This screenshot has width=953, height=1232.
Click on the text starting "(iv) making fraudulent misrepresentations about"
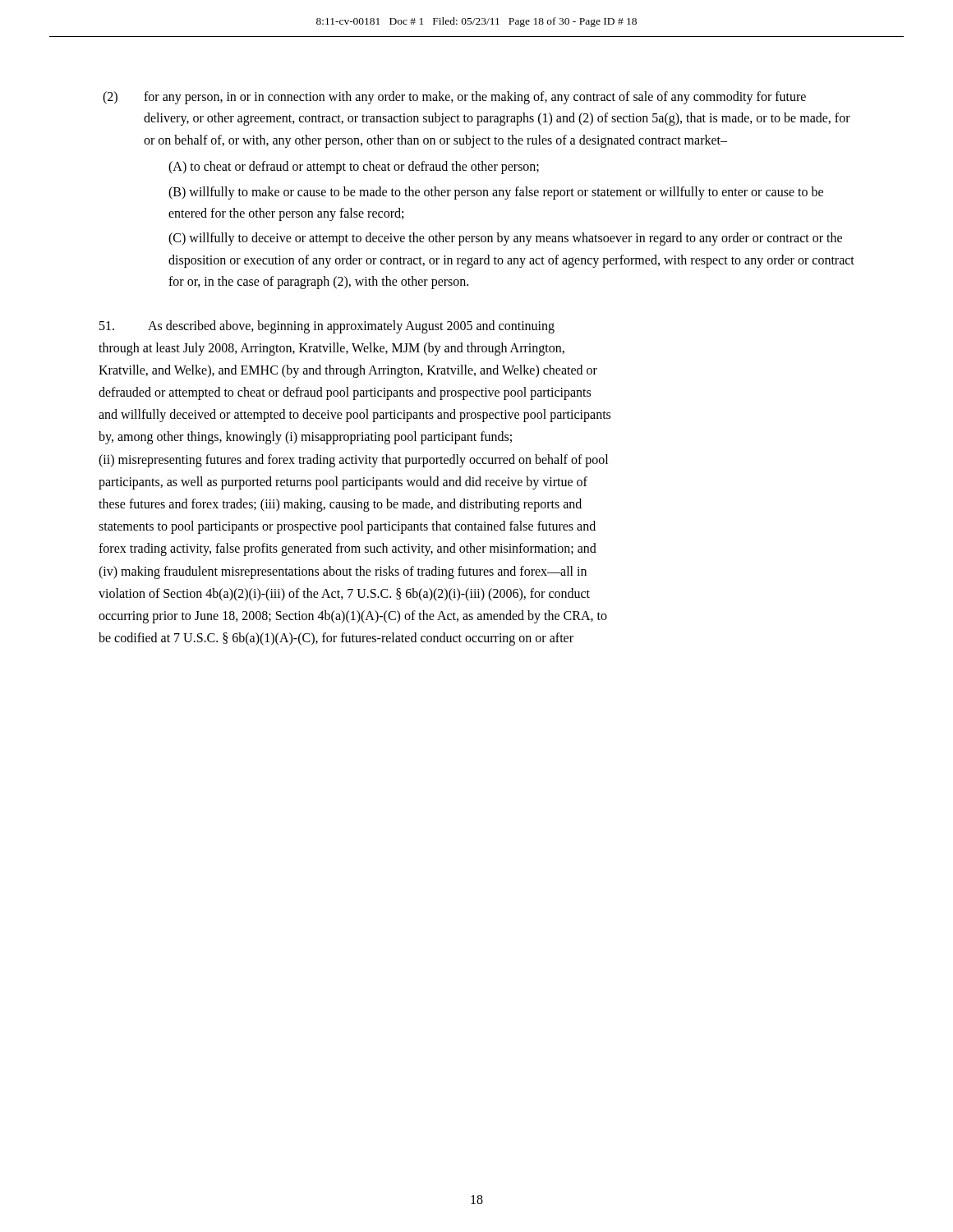(343, 571)
